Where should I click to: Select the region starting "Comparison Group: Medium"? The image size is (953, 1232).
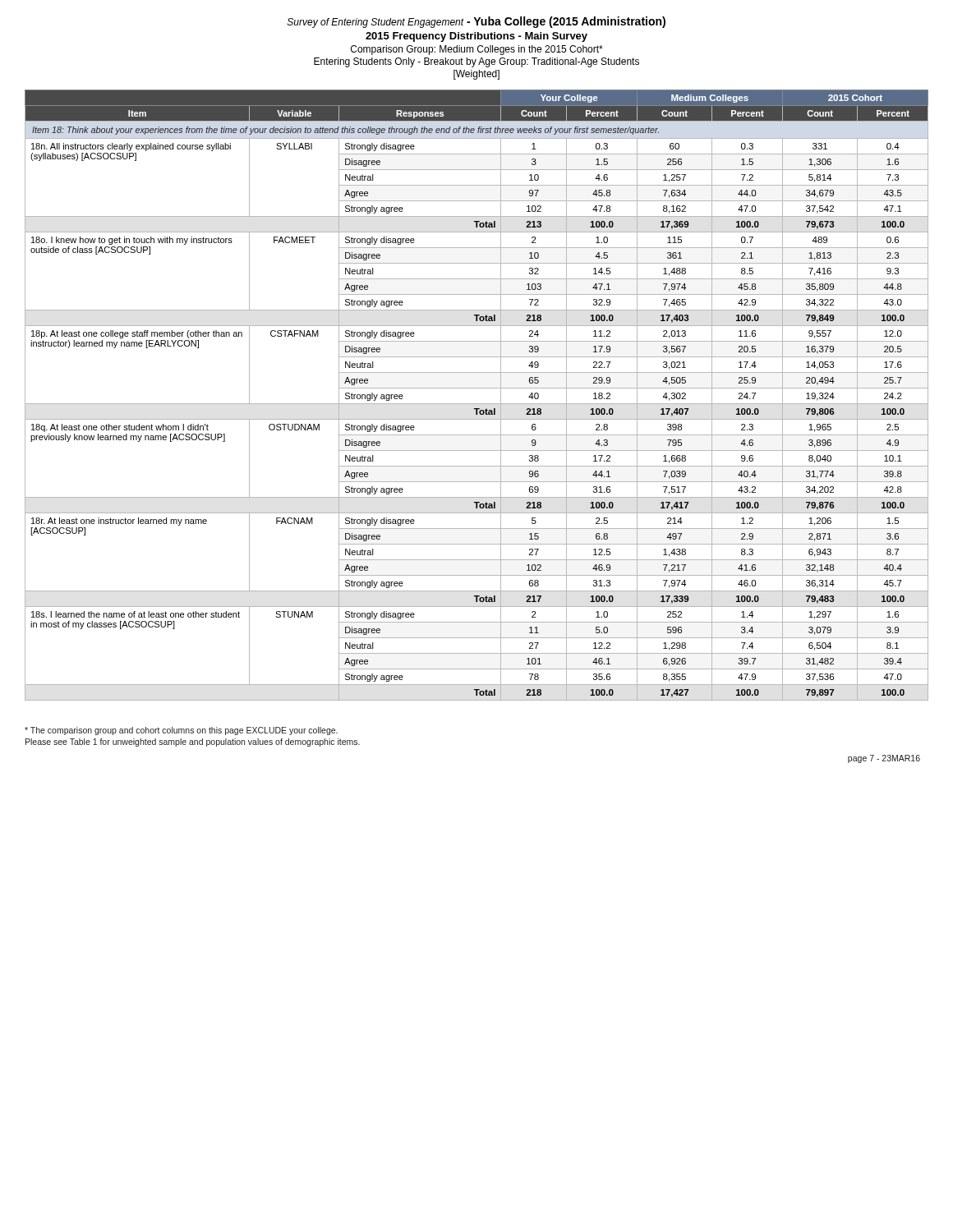[476, 49]
